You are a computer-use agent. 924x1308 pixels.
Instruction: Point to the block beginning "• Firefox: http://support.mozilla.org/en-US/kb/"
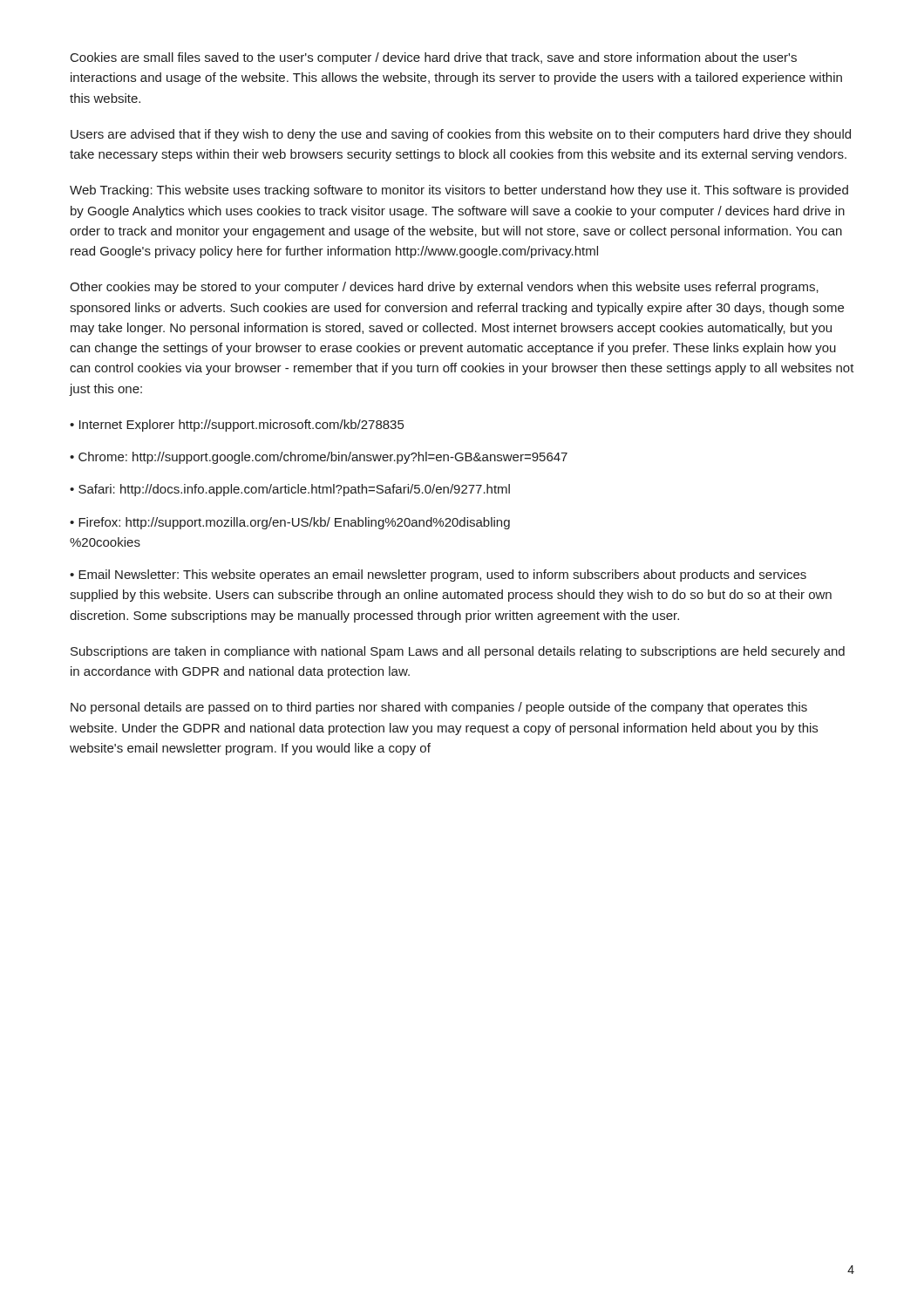[290, 532]
